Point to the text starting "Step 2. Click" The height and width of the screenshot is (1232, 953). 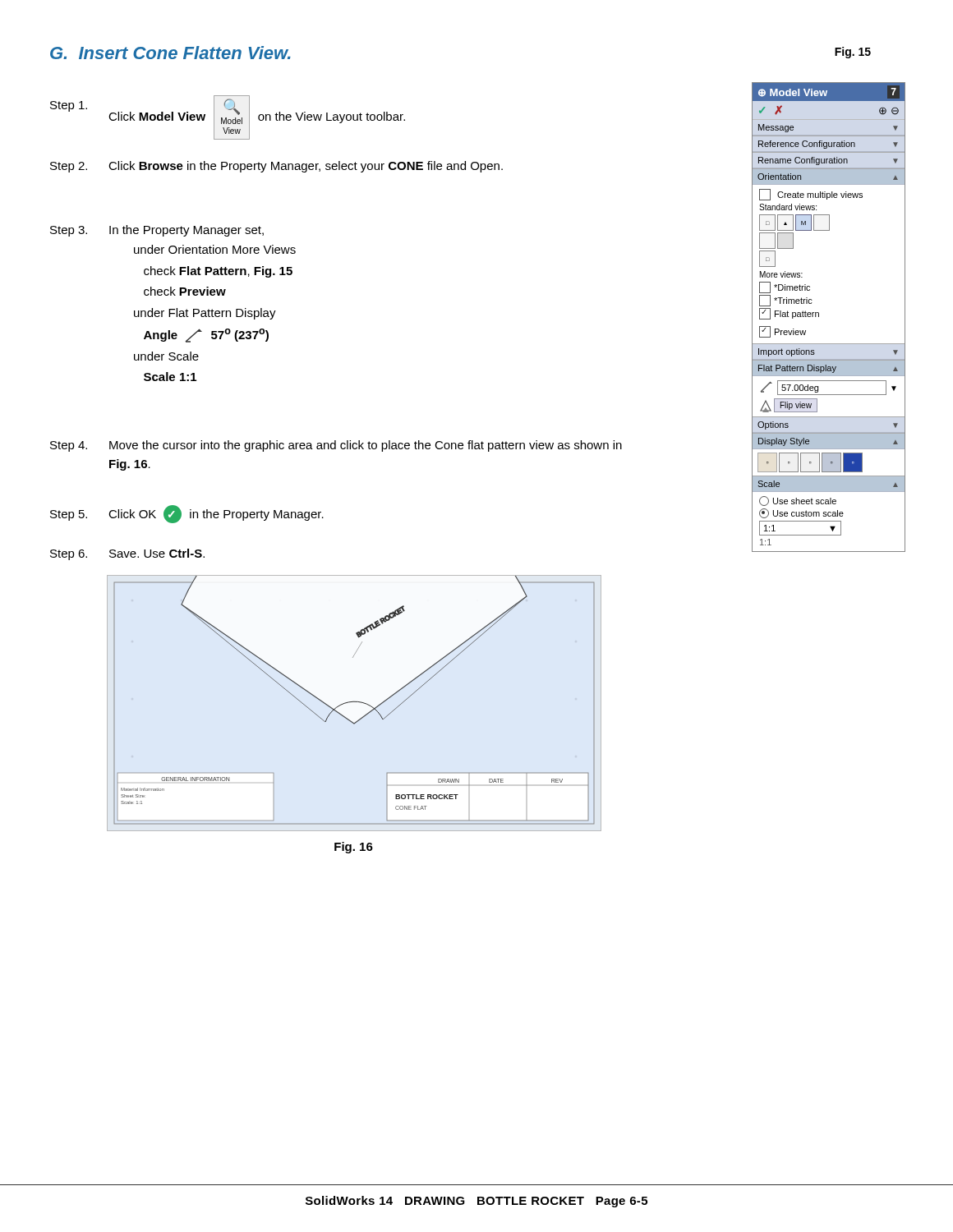click(337, 166)
